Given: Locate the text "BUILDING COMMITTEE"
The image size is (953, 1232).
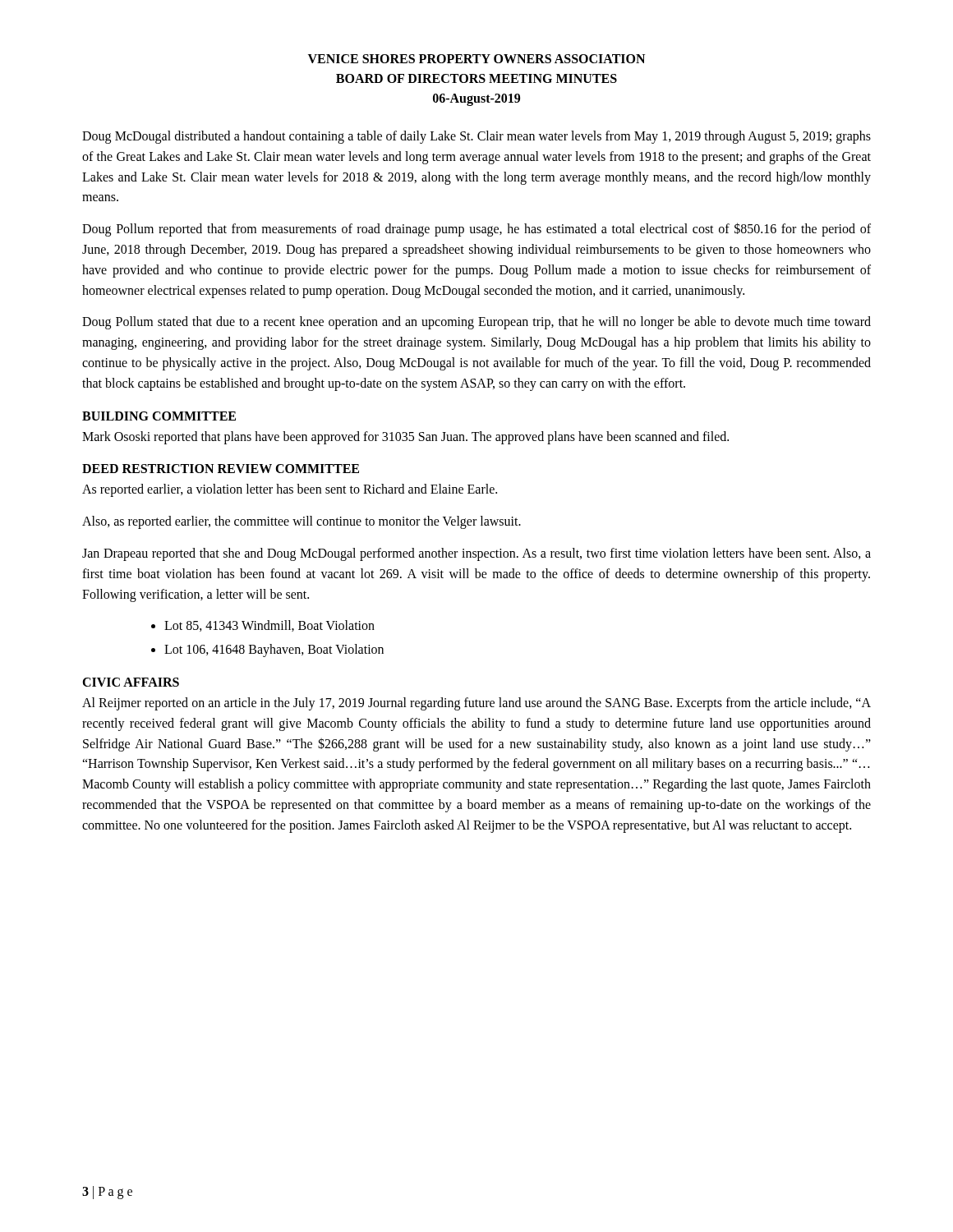Looking at the screenshot, I should [x=159, y=416].
